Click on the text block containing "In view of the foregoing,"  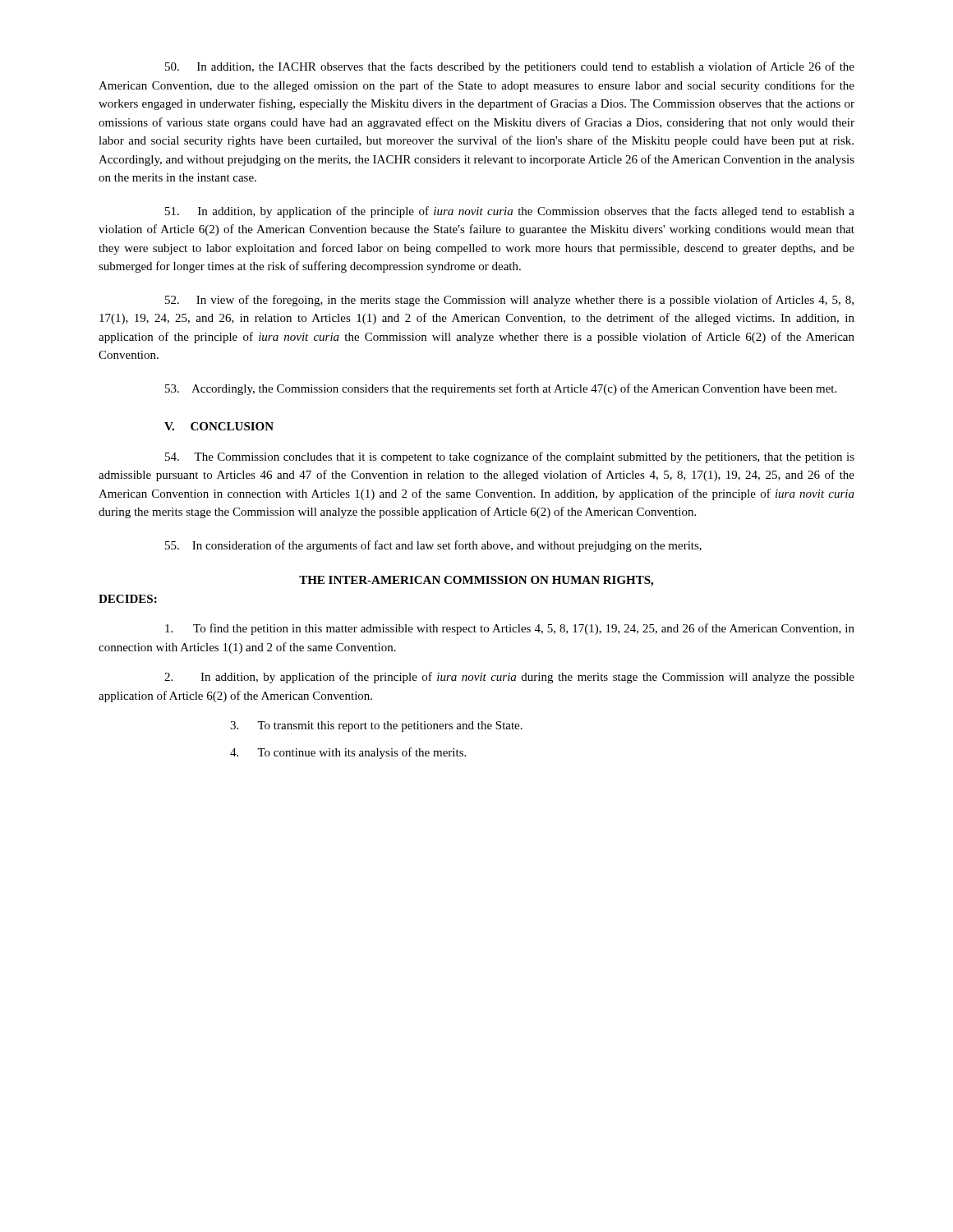[x=476, y=327]
